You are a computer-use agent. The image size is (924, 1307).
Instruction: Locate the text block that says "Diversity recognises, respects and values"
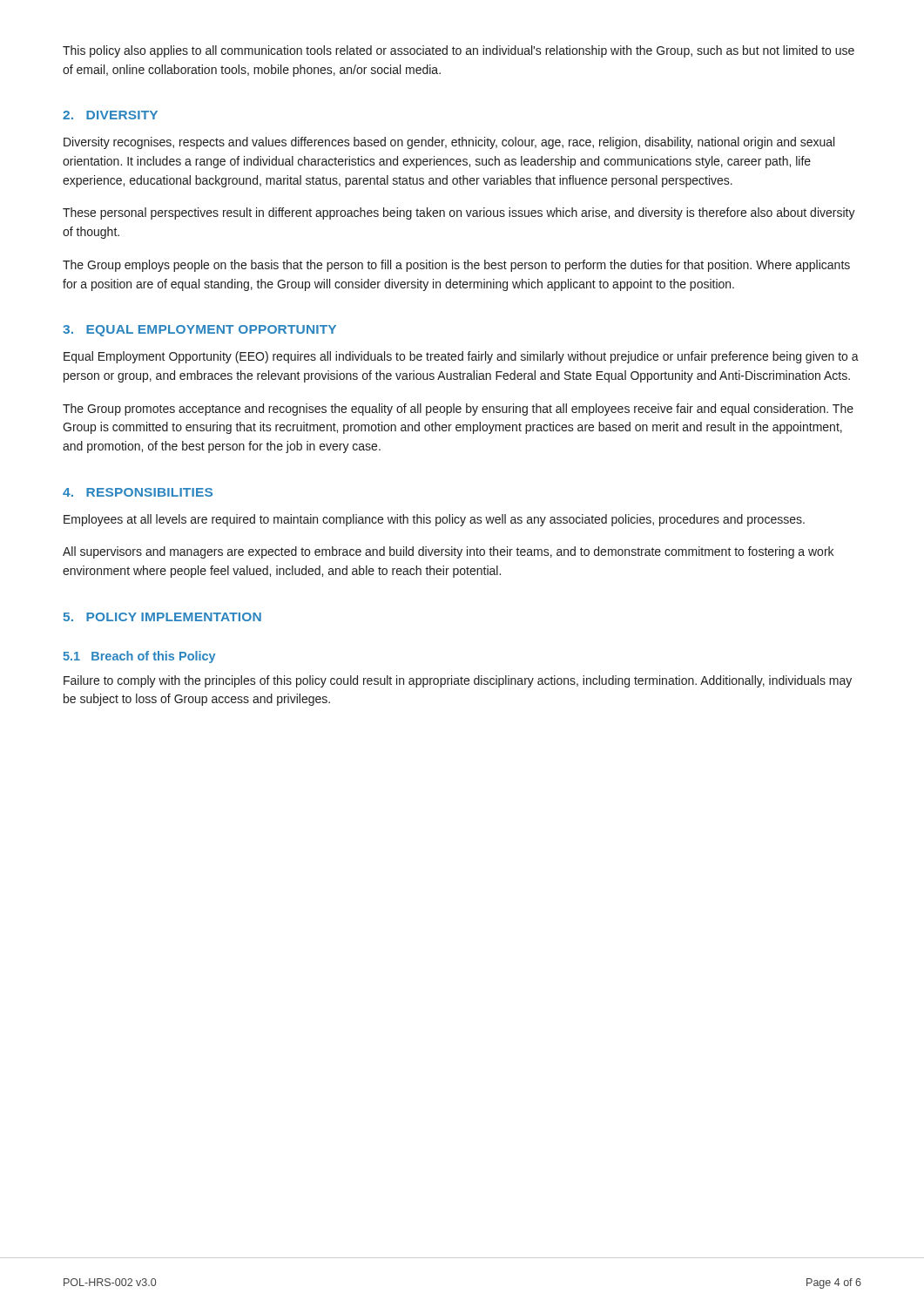tap(449, 161)
